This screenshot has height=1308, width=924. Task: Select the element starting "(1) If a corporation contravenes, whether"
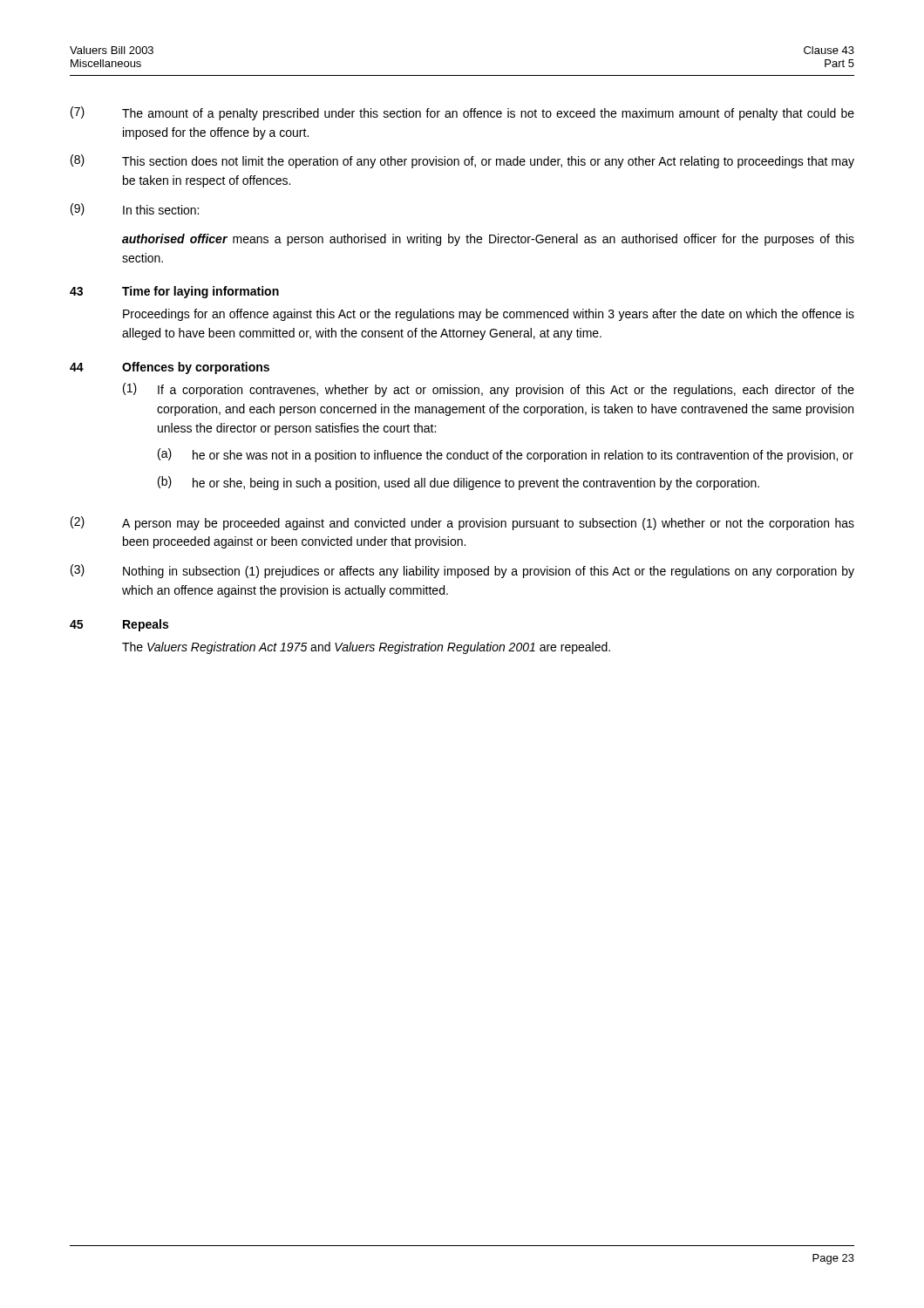(462, 442)
